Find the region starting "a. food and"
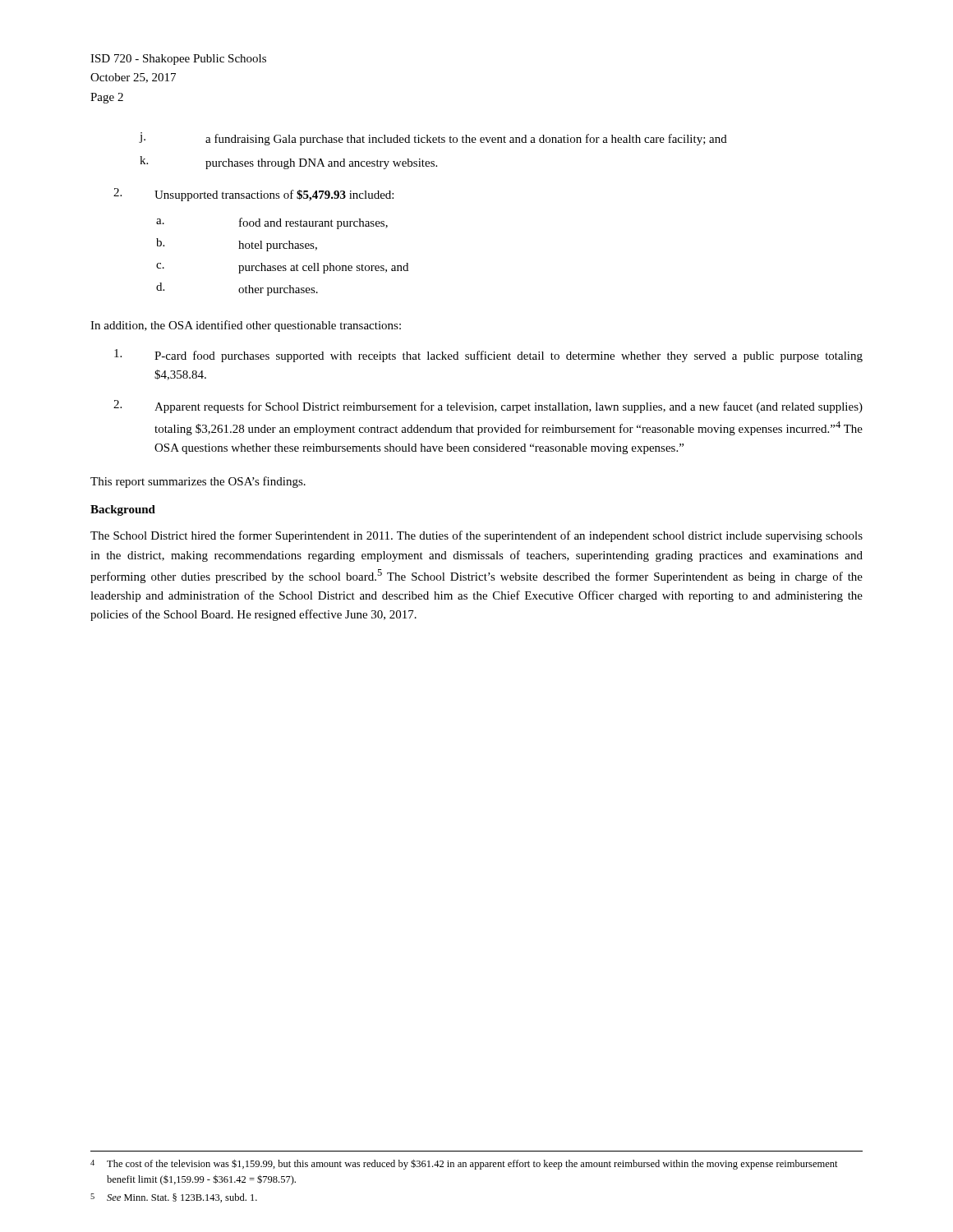Viewport: 953px width, 1232px height. pos(272,223)
